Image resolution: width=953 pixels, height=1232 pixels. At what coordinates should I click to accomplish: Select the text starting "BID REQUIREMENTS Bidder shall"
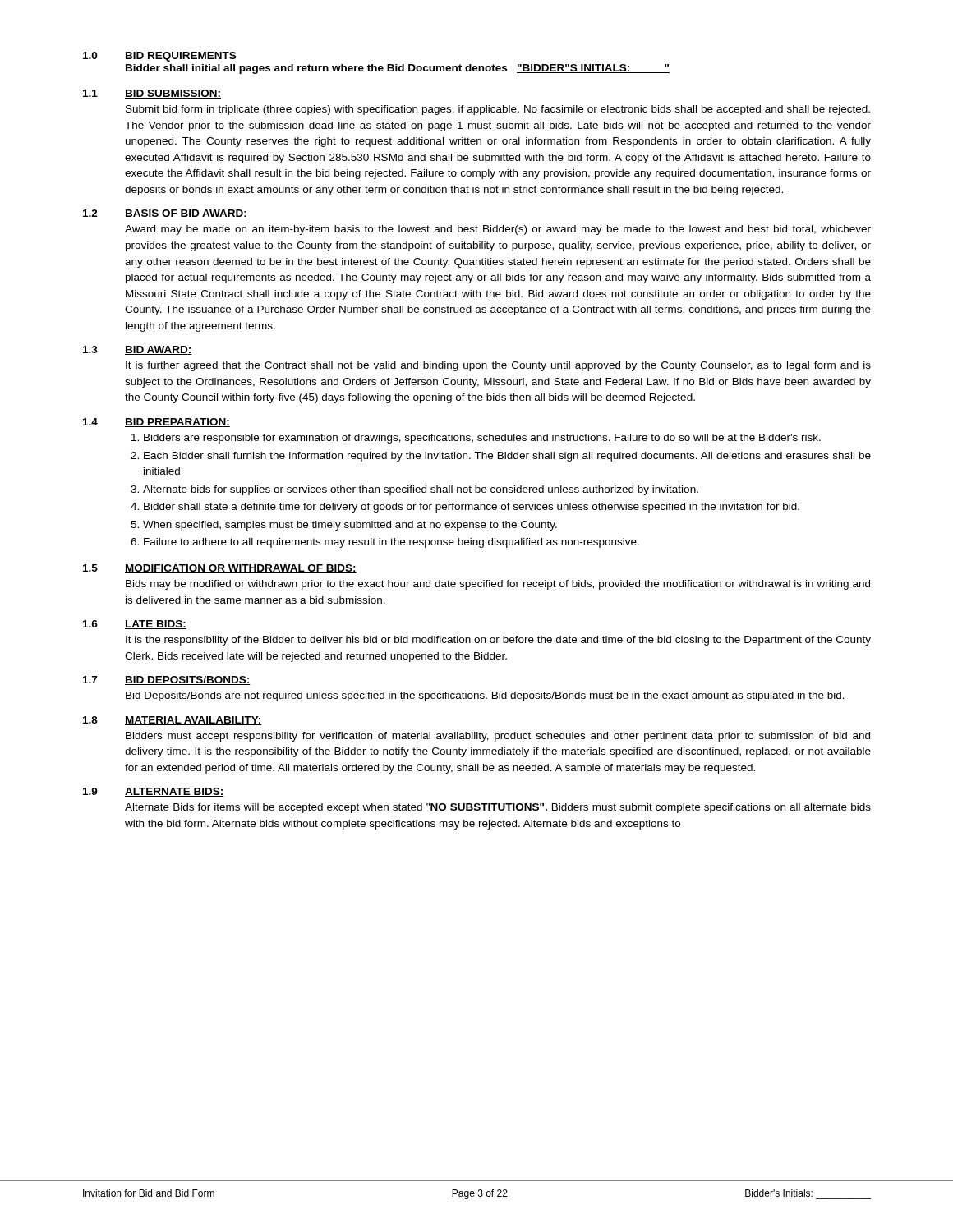pos(397,62)
